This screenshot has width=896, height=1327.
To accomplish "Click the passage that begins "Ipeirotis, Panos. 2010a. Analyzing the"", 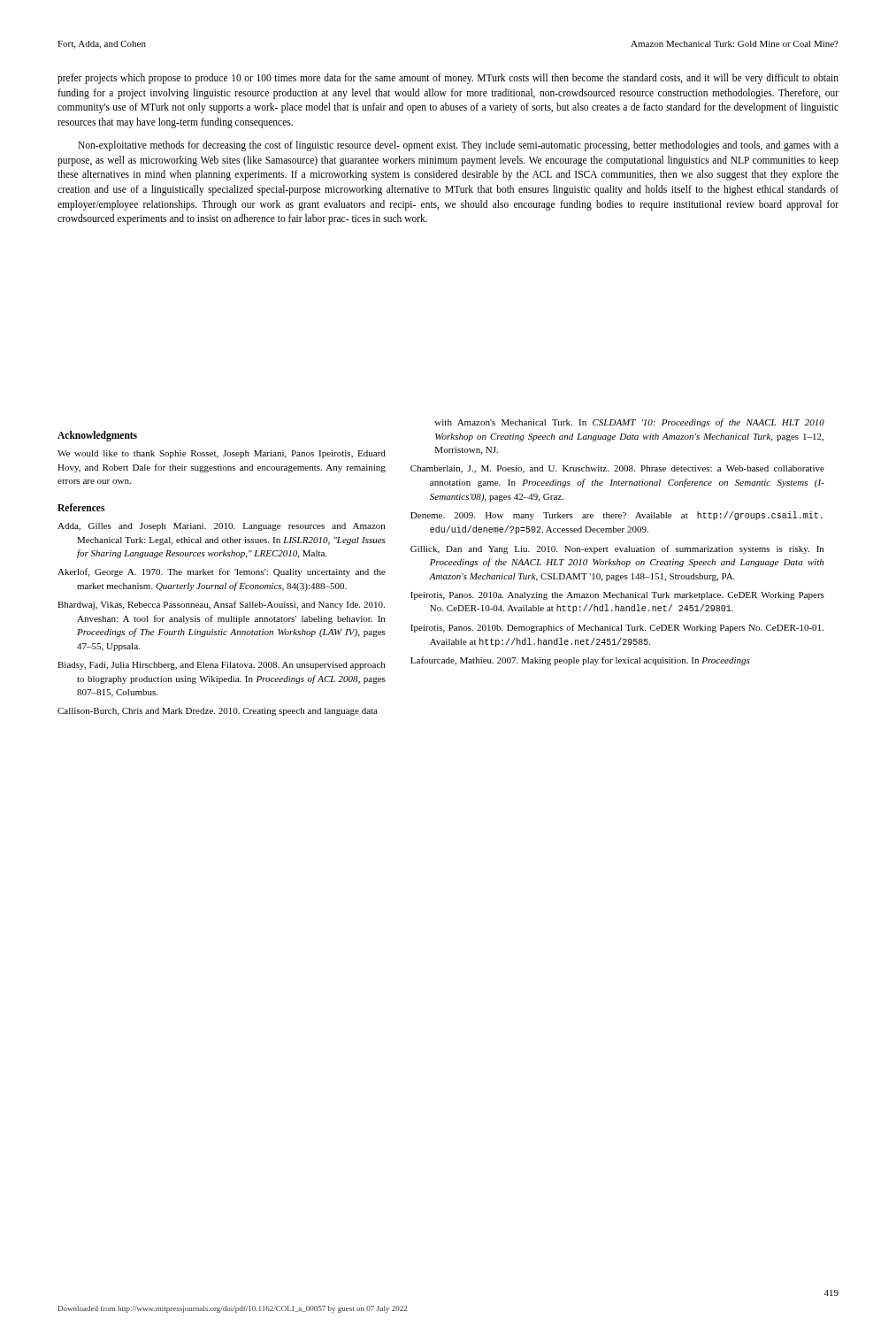I will [617, 602].
